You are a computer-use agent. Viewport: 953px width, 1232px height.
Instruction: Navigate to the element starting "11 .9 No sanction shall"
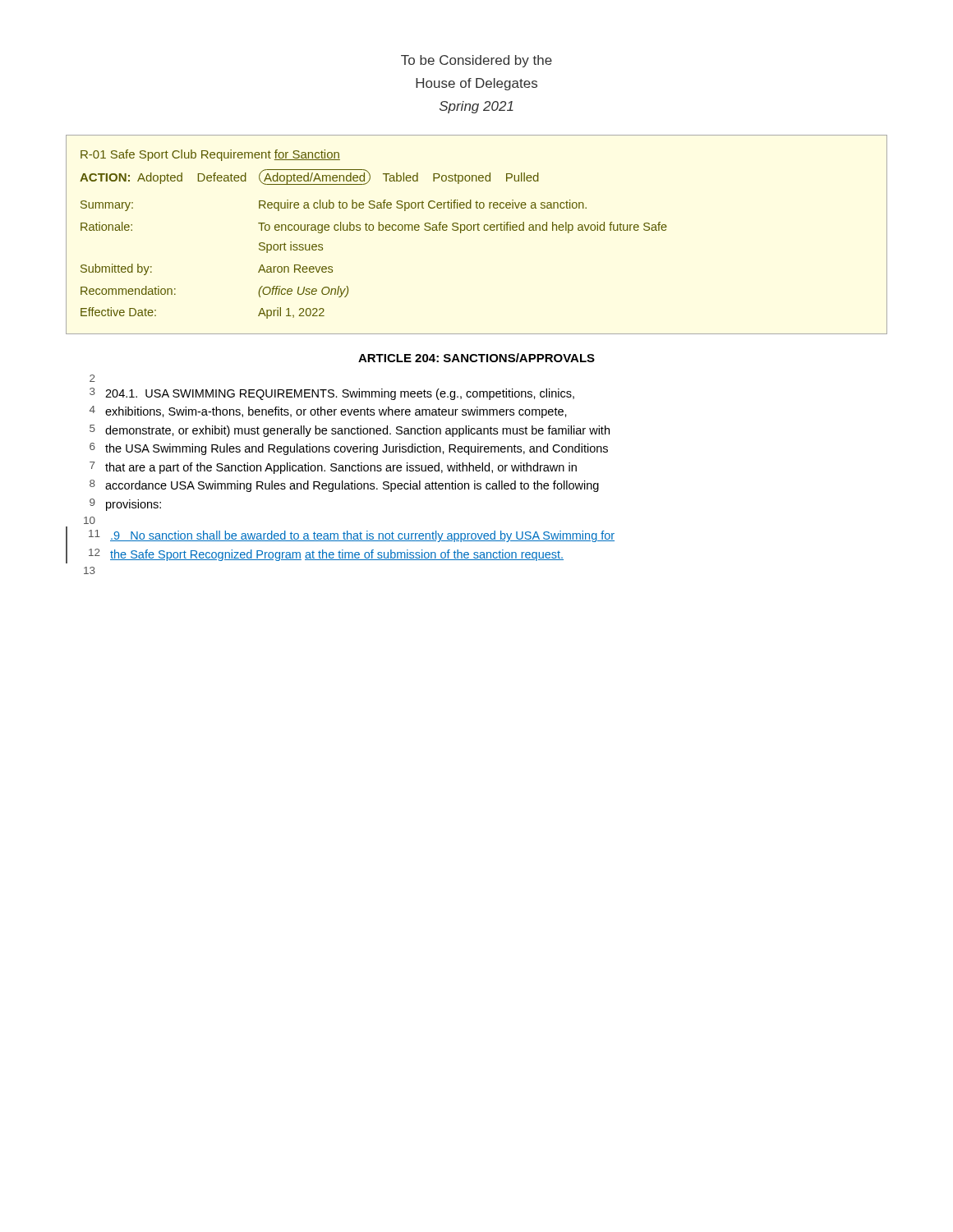click(479, 536)
